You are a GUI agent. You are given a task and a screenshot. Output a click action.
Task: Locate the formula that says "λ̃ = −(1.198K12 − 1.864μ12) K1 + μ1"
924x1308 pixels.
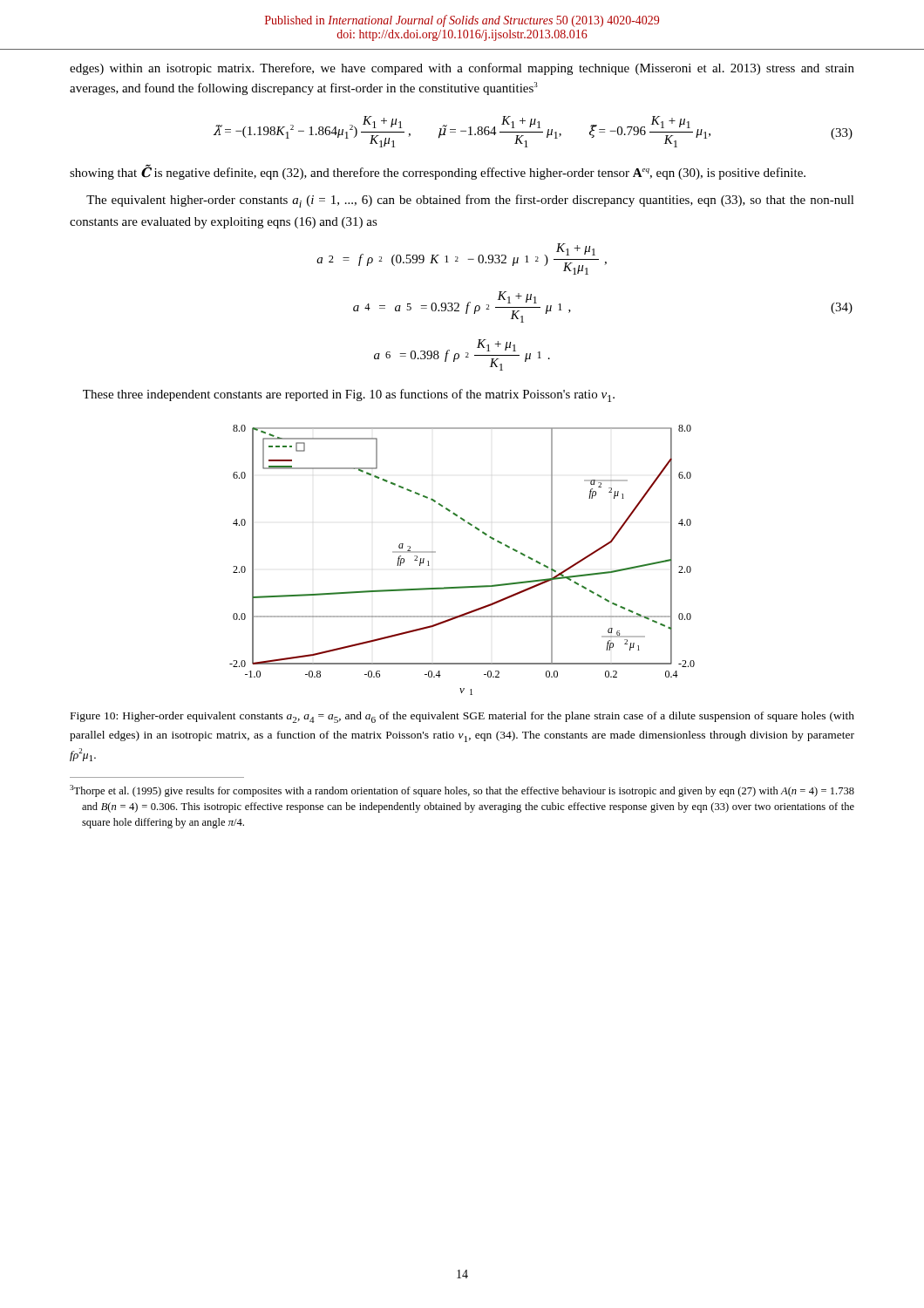pyautogui.click(x=462, y=132)
